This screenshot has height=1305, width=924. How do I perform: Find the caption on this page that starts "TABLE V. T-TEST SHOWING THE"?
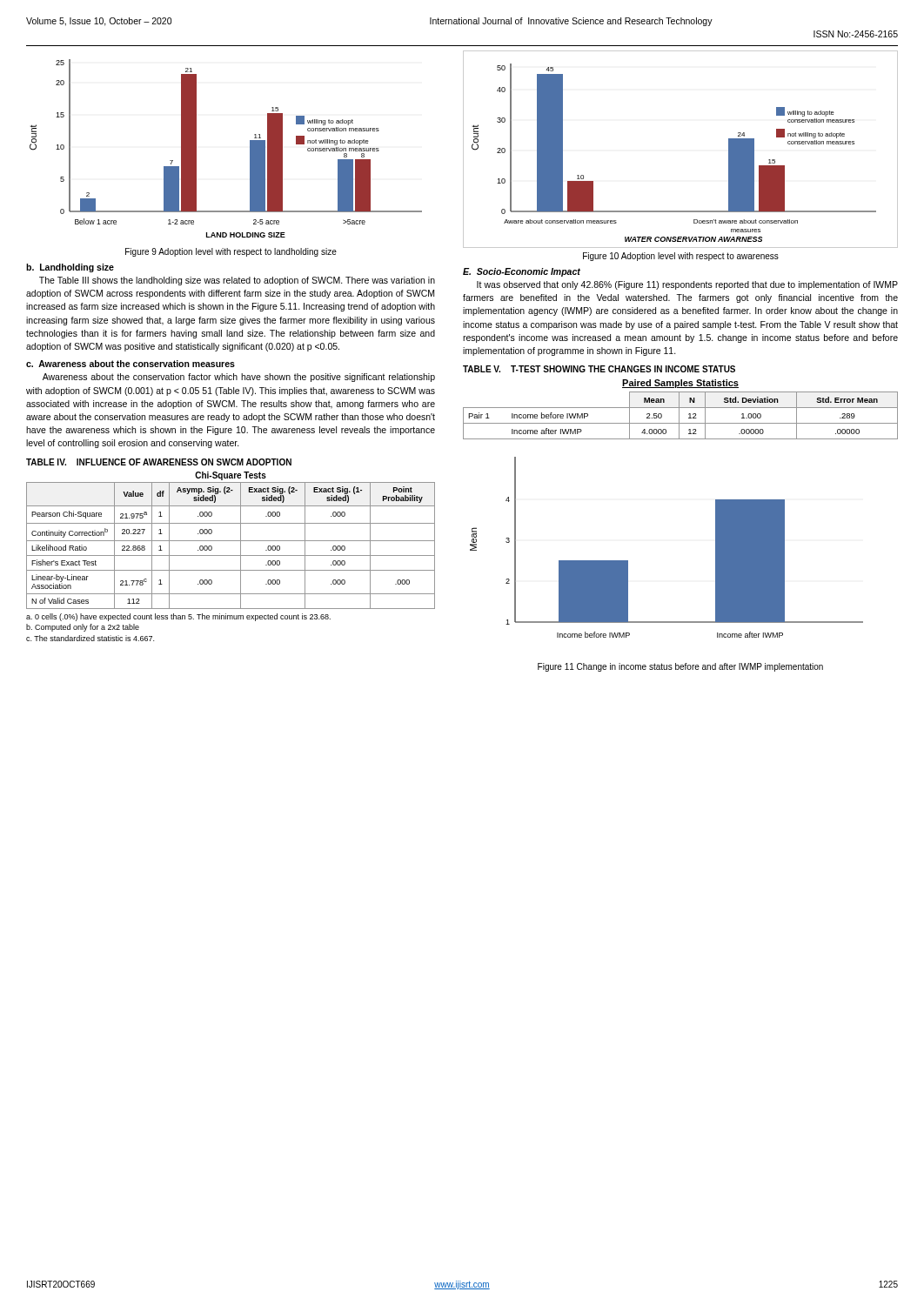point(599,370)
